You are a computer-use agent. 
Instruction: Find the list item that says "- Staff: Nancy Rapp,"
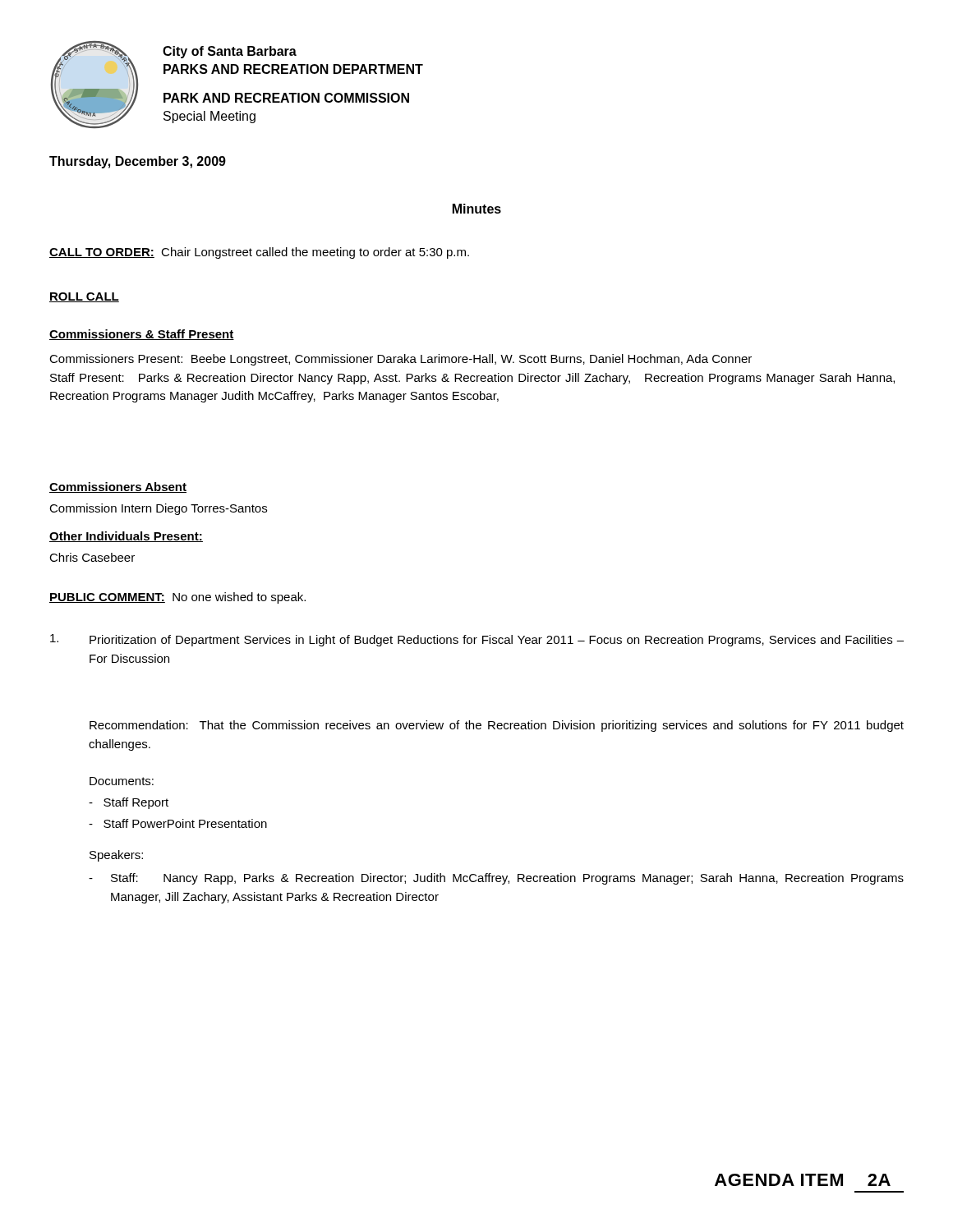point(496,887)
